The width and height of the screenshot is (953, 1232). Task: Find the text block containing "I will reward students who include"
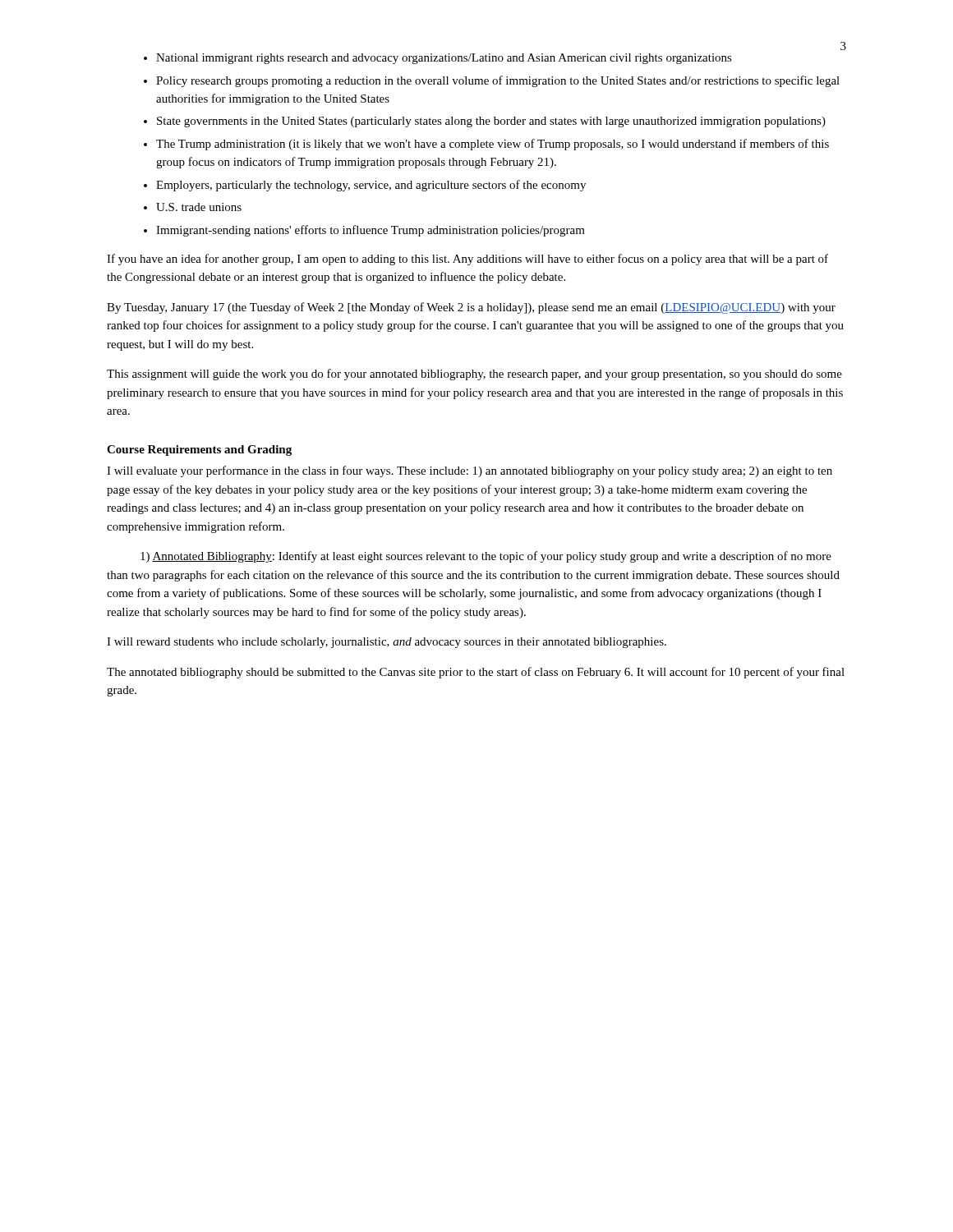click(x=387, y=642)
